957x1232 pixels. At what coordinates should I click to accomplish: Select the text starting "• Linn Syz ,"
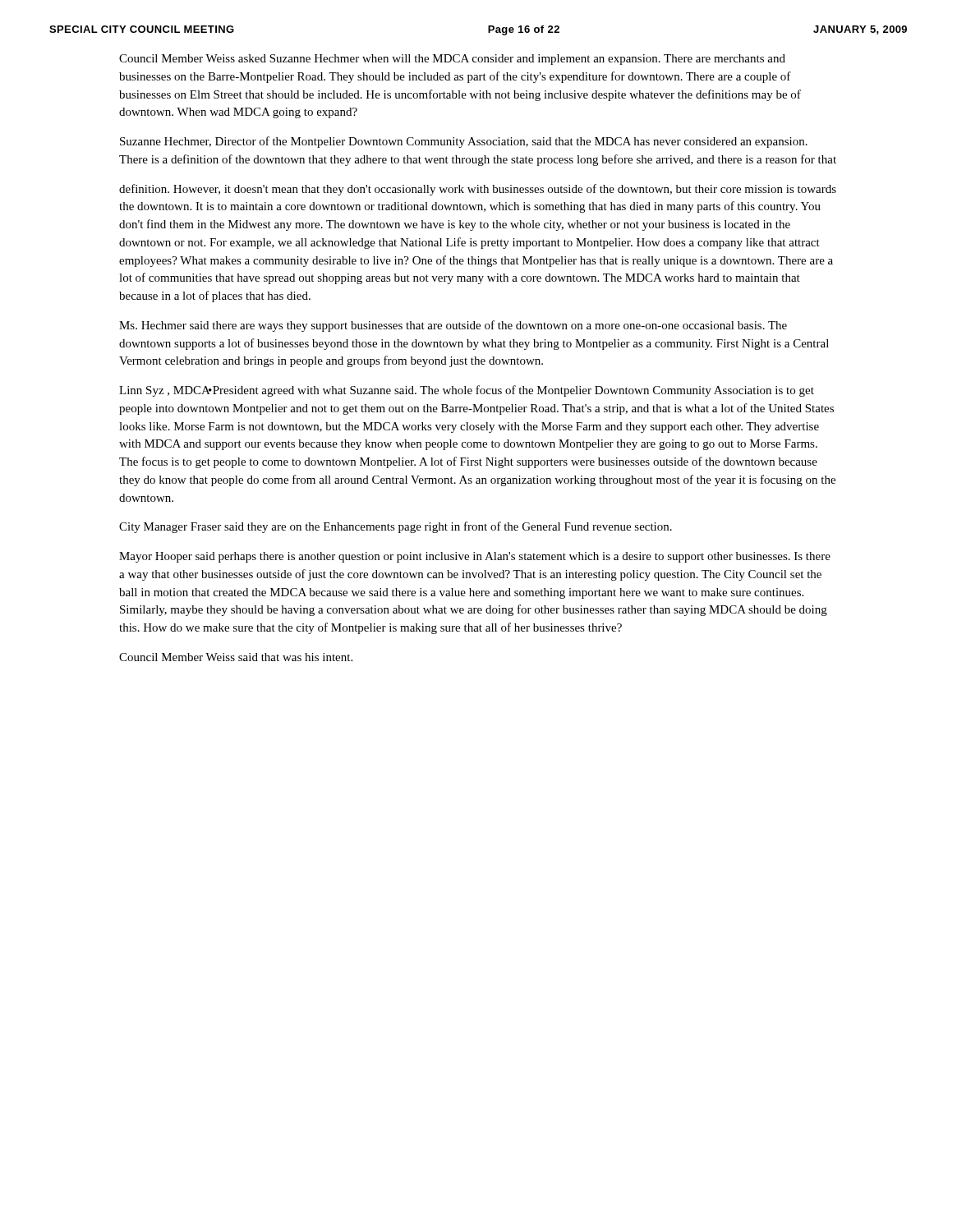478,443
